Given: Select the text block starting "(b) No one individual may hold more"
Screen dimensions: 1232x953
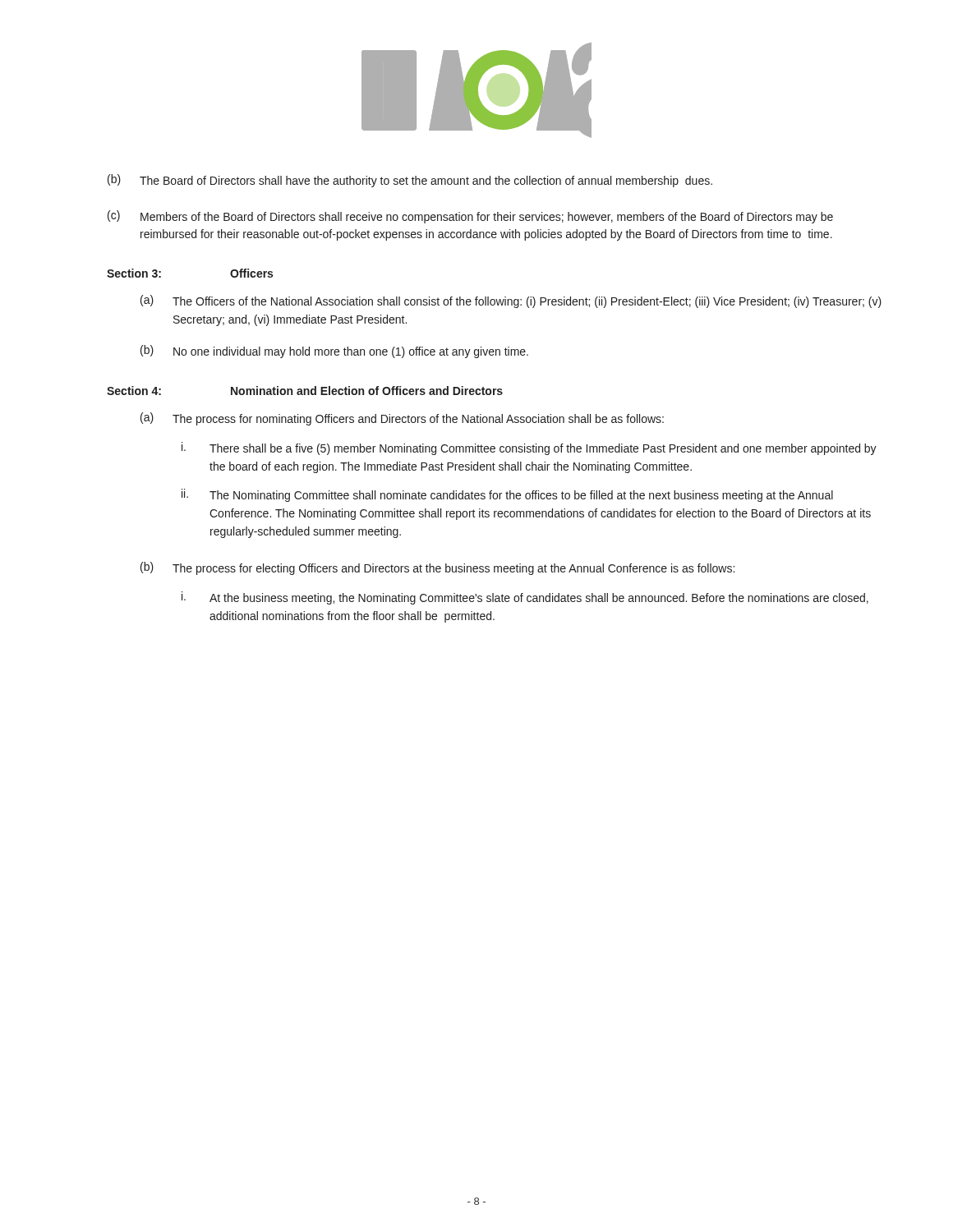Looking at the screenshot, I should [513, 353].
